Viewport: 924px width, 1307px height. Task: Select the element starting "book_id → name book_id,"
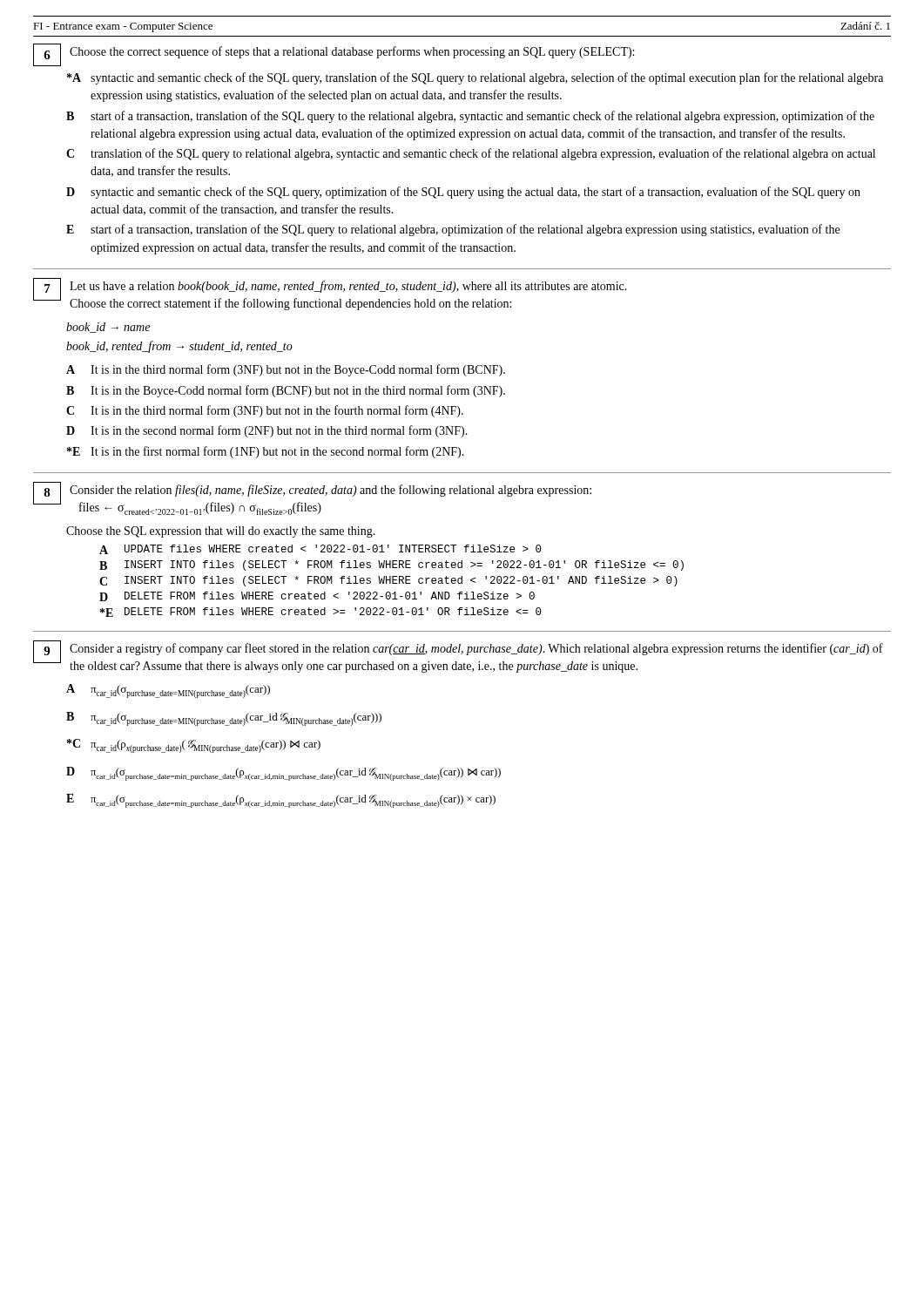pos(179,337)
